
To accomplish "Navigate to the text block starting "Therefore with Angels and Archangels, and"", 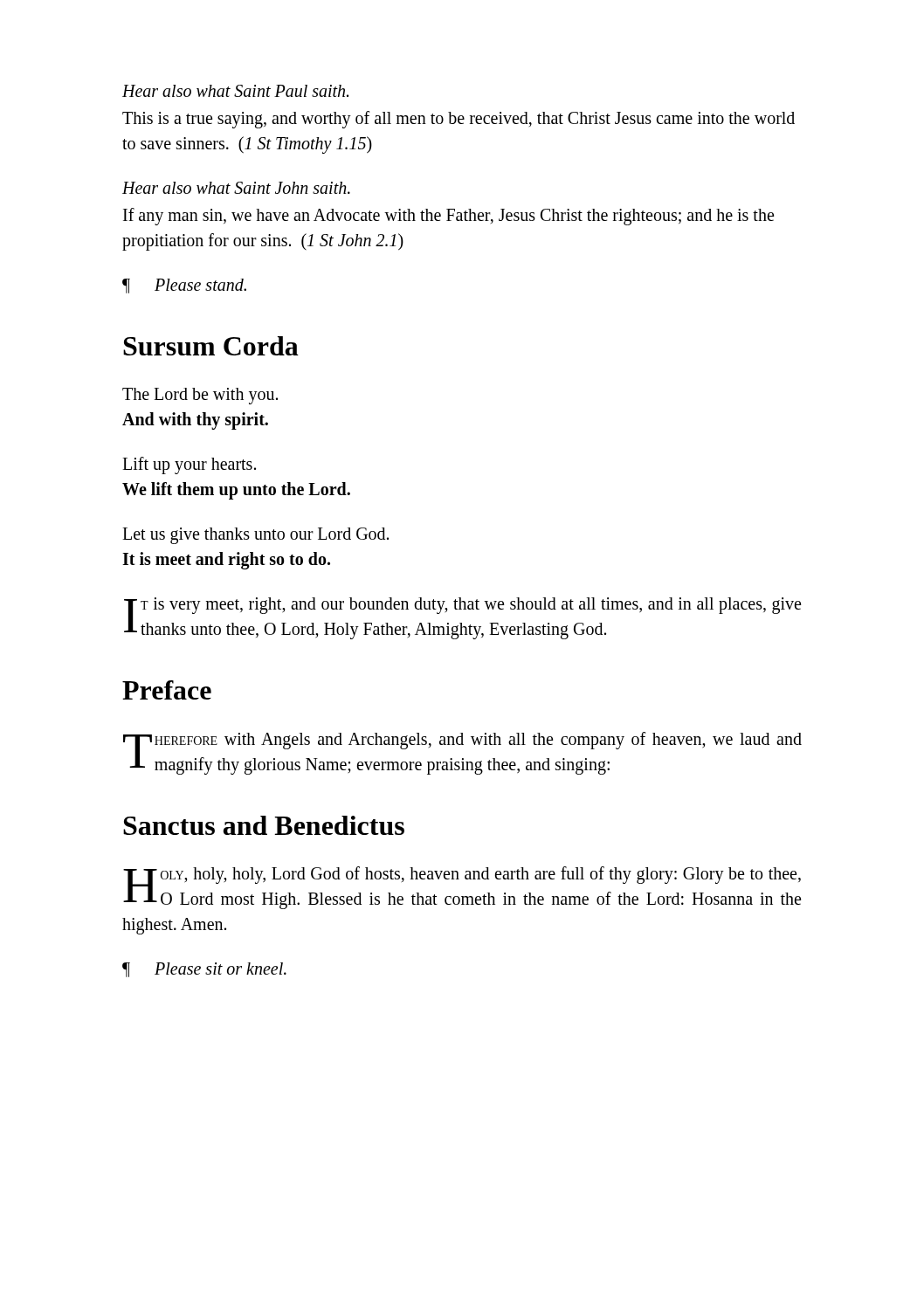I will tap(462, 752).
